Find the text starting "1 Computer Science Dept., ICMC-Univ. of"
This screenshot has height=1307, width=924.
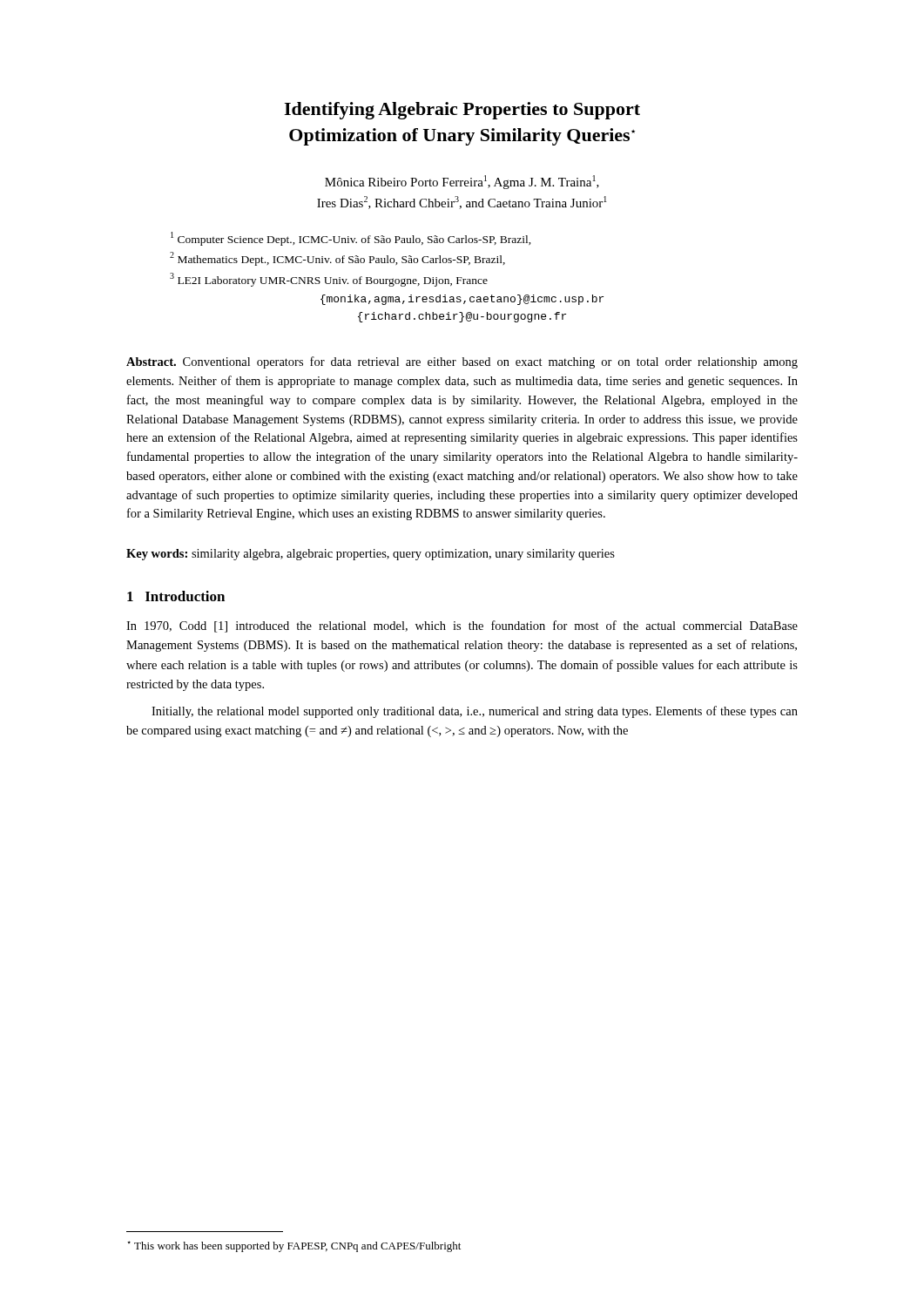[x=462, y=278]
